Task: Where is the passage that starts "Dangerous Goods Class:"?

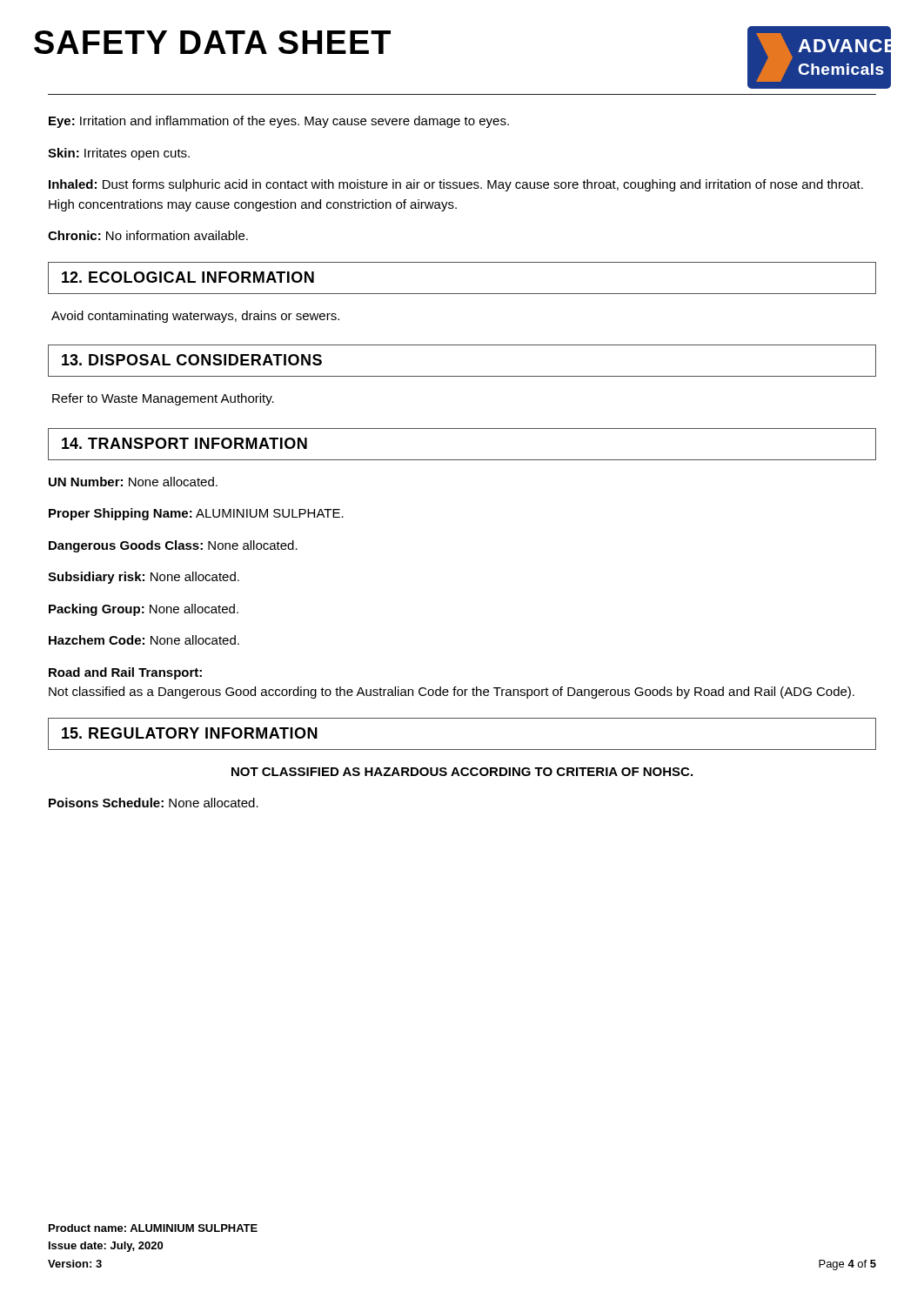Action: click(x=173, y=545)
